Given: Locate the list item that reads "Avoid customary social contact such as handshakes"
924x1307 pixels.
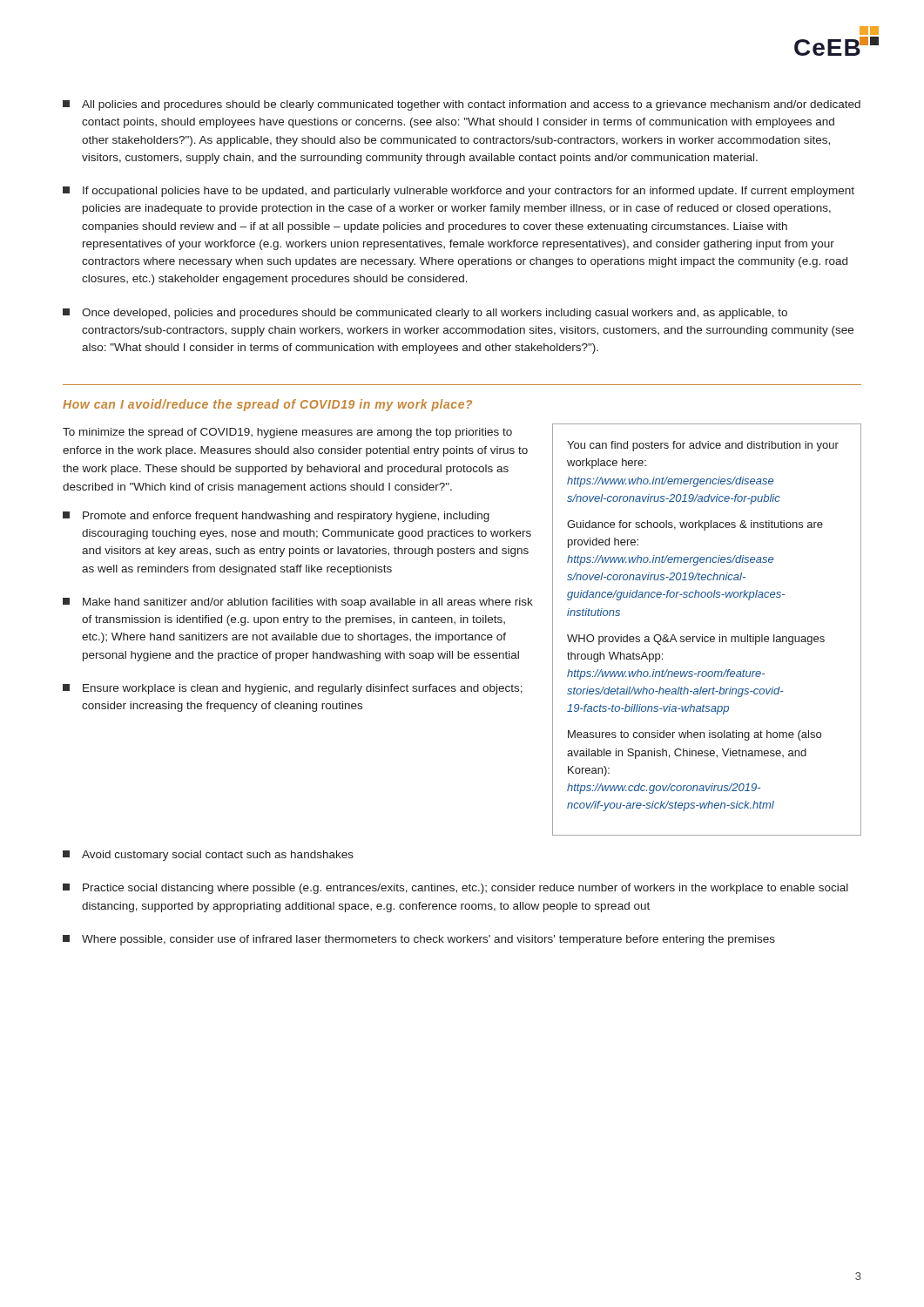Looking at the screenshot, I should [x=208, y=856].
